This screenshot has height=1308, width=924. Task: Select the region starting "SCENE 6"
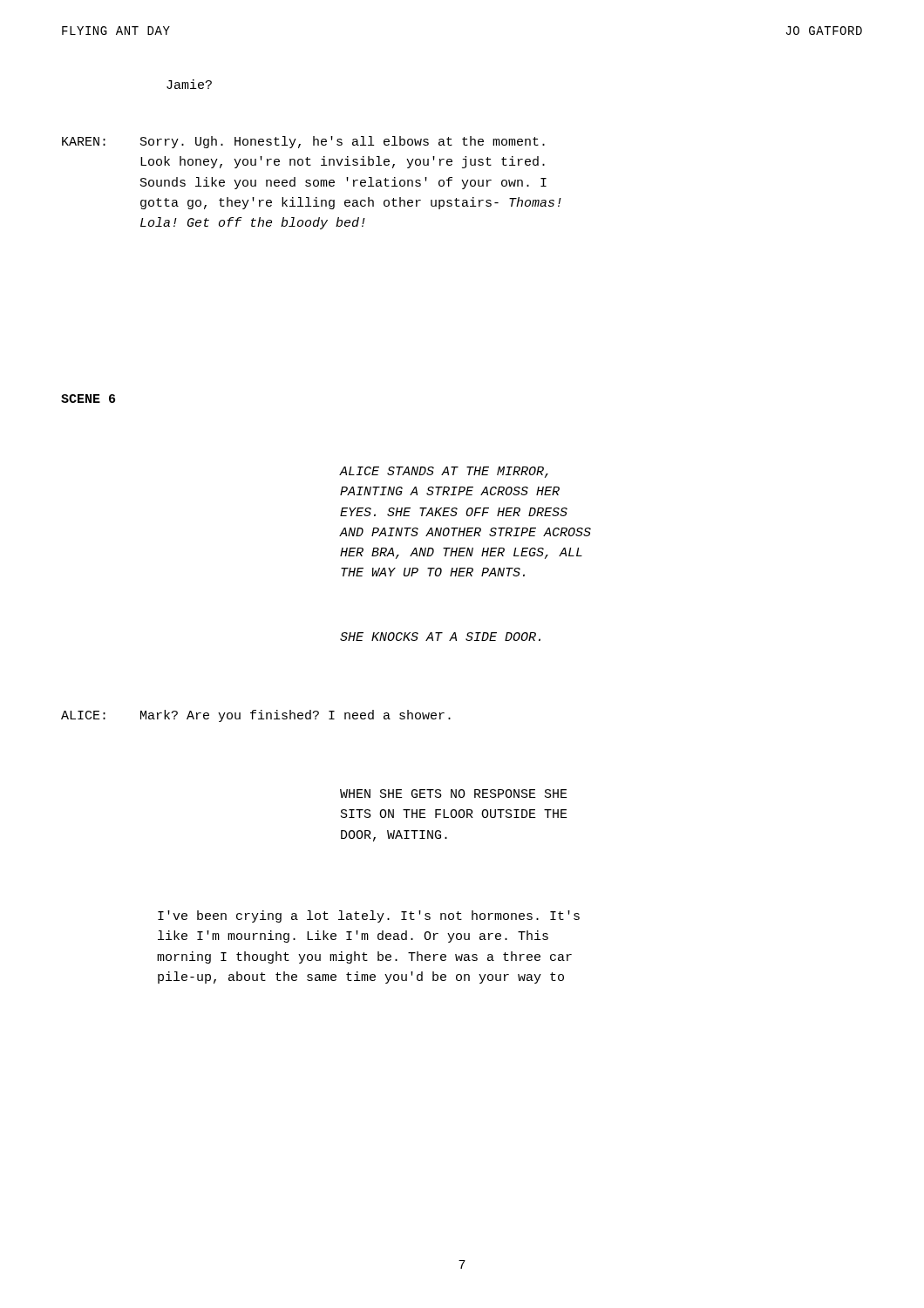point(88,400)
